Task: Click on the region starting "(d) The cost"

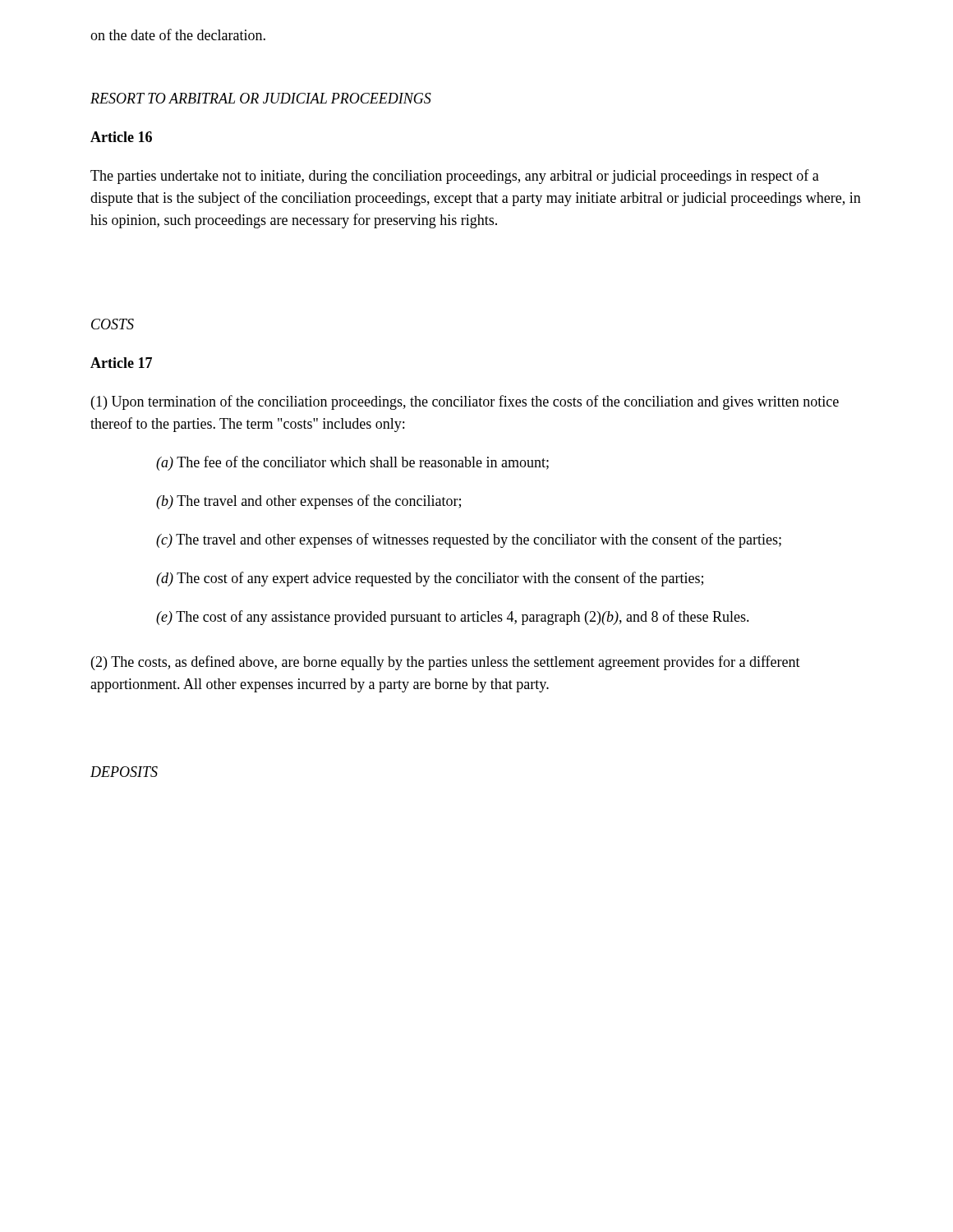Action: click(x=509, y=579)
